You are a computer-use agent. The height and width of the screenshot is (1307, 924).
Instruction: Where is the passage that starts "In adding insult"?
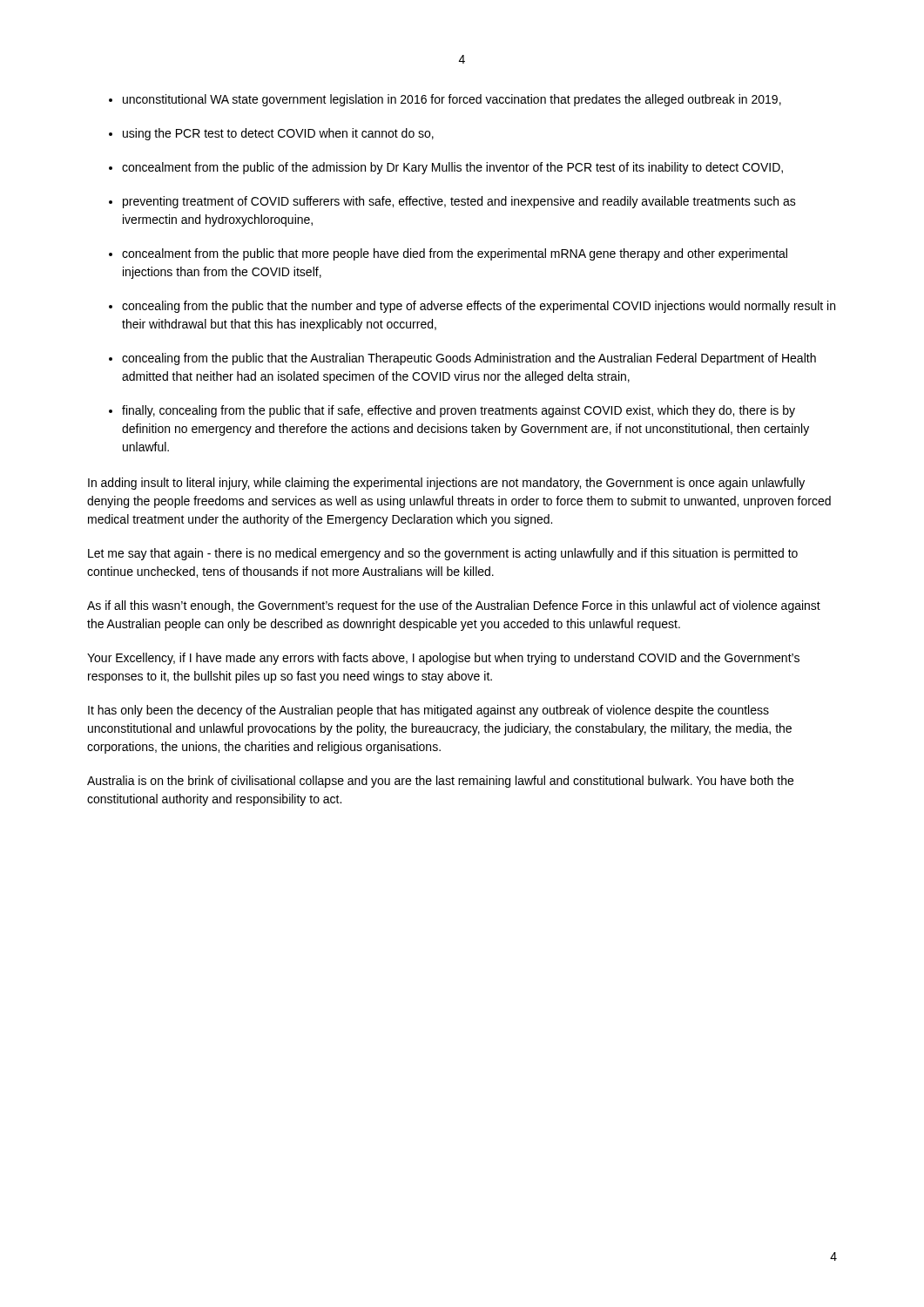pyautogui.click(x=459, y=501)
